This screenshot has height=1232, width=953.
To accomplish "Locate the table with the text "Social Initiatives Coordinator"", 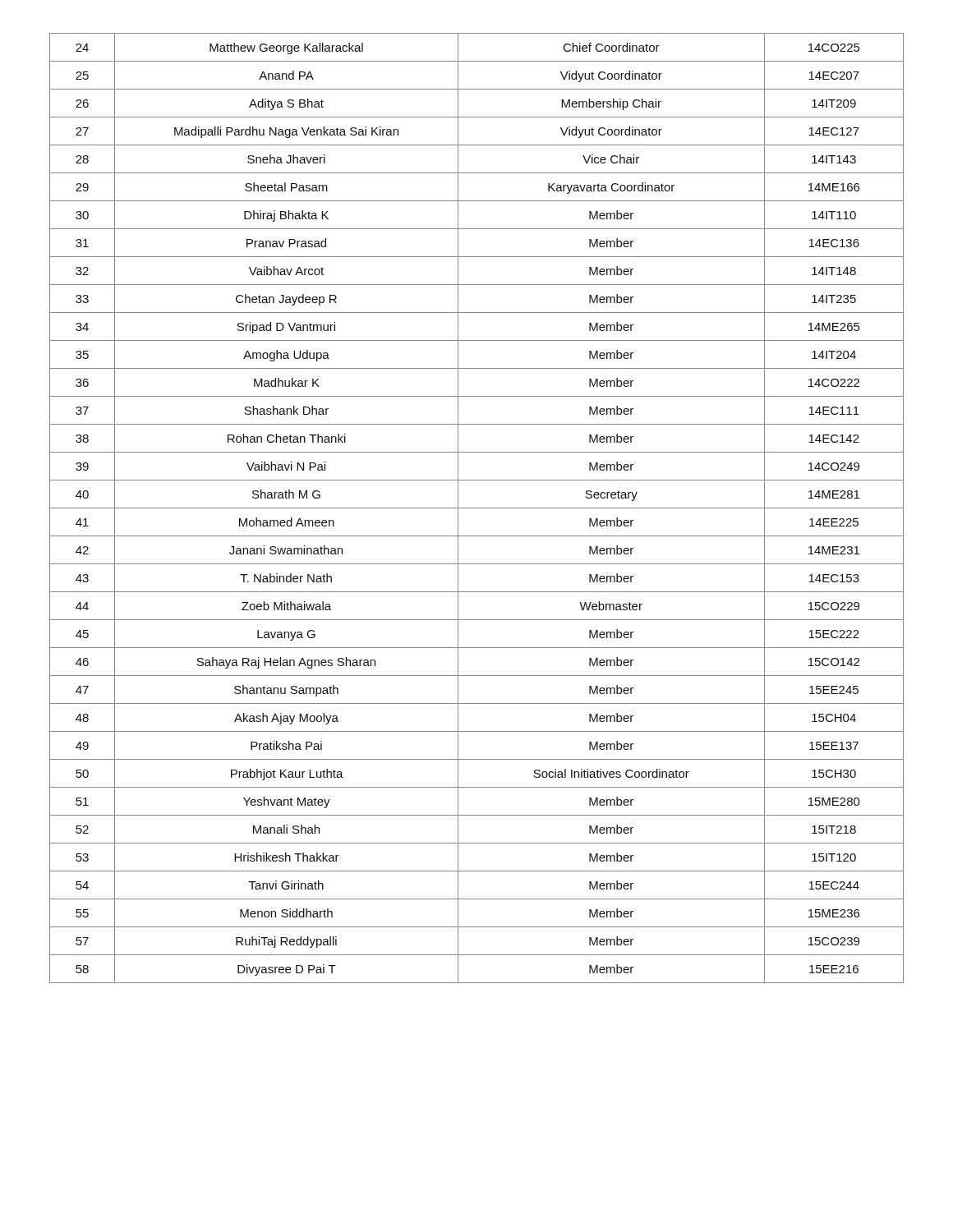I will [476, 508].
